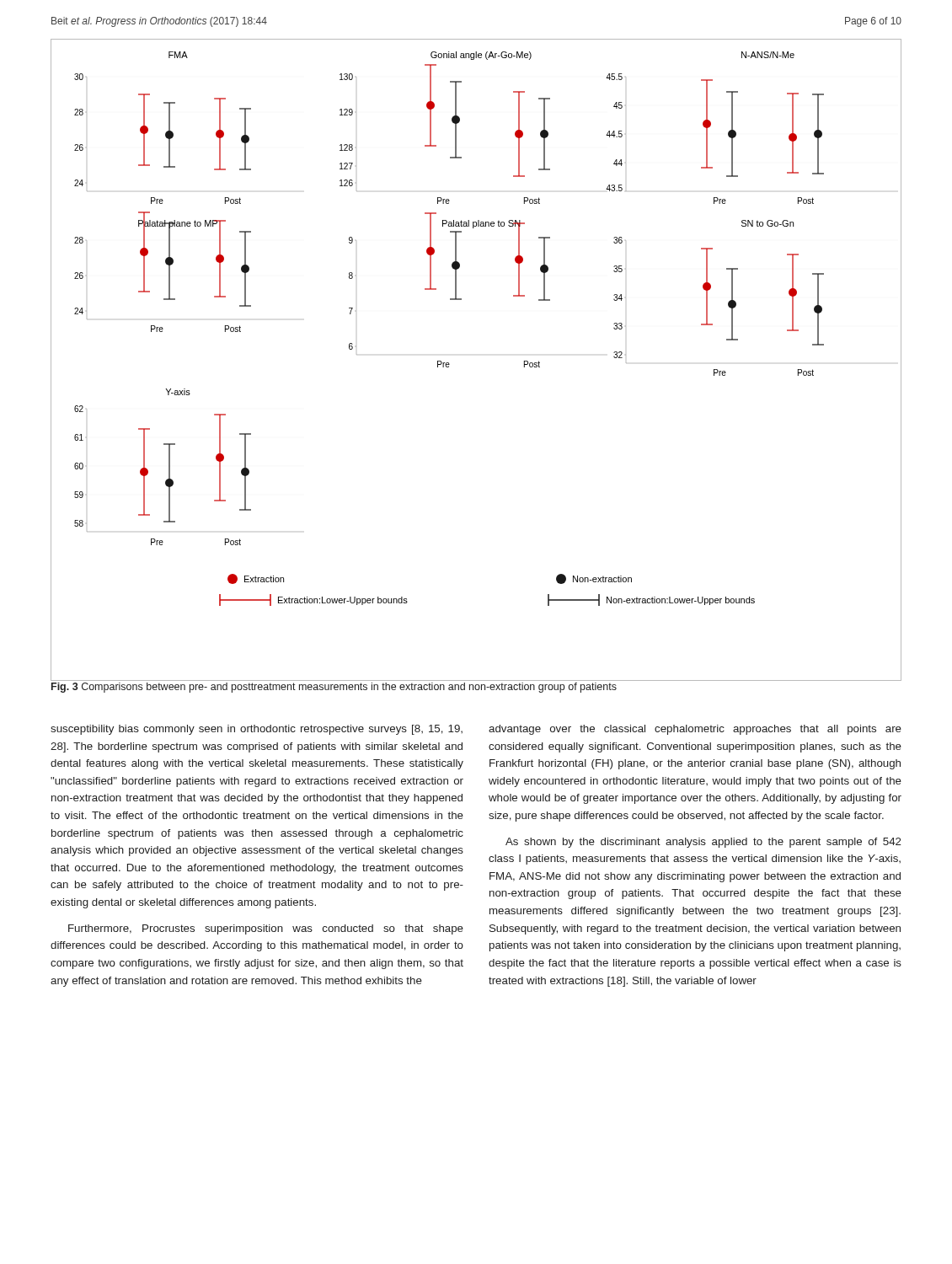
Task: Click on the block starting "Fig. 3 Comparisons"
Action: [x=334, y=687]
